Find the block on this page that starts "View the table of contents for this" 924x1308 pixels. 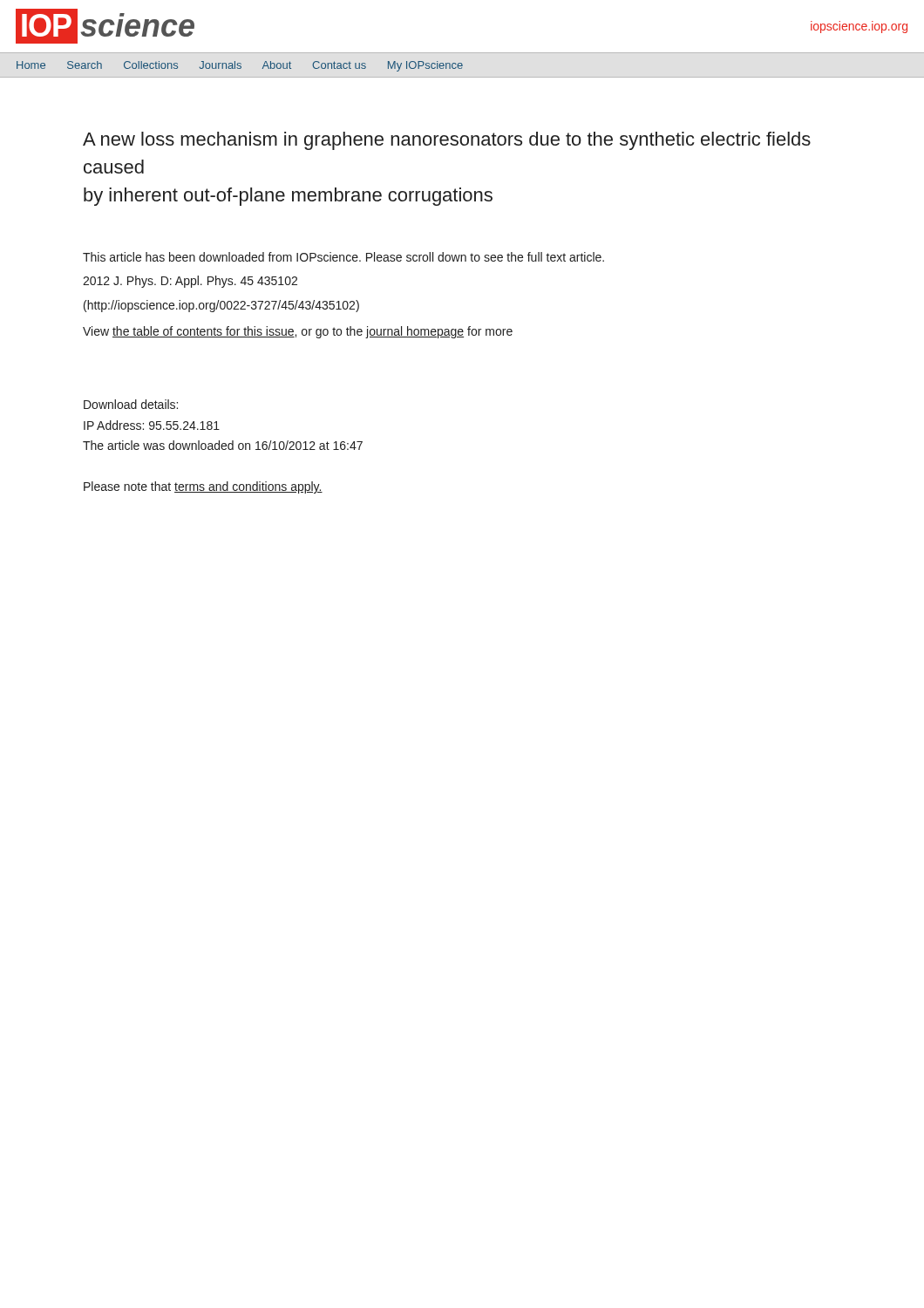pos(298,331)
